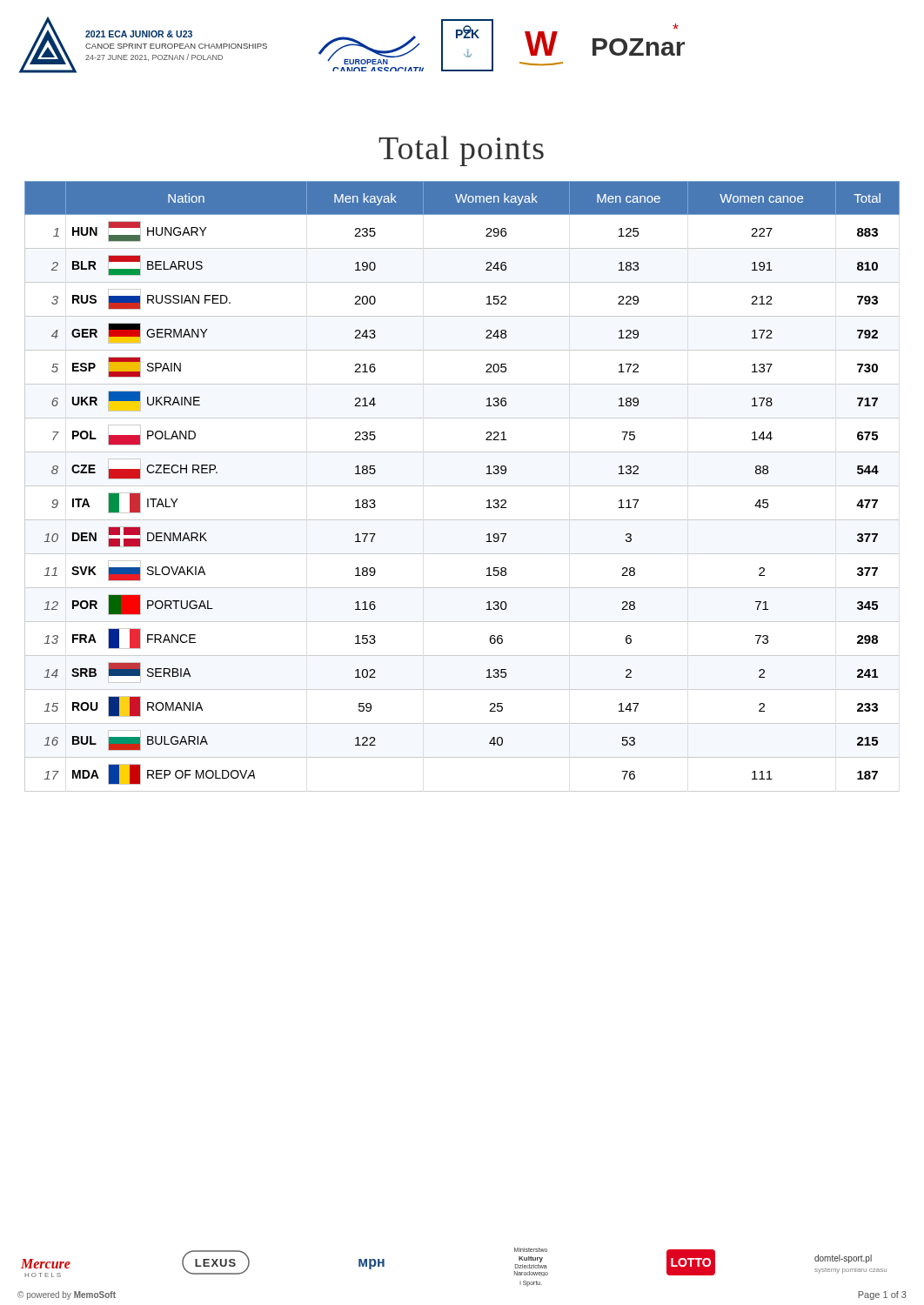Click where it says "Total points"
This screenshot has height=1305, width=924.
coord(462,148)
